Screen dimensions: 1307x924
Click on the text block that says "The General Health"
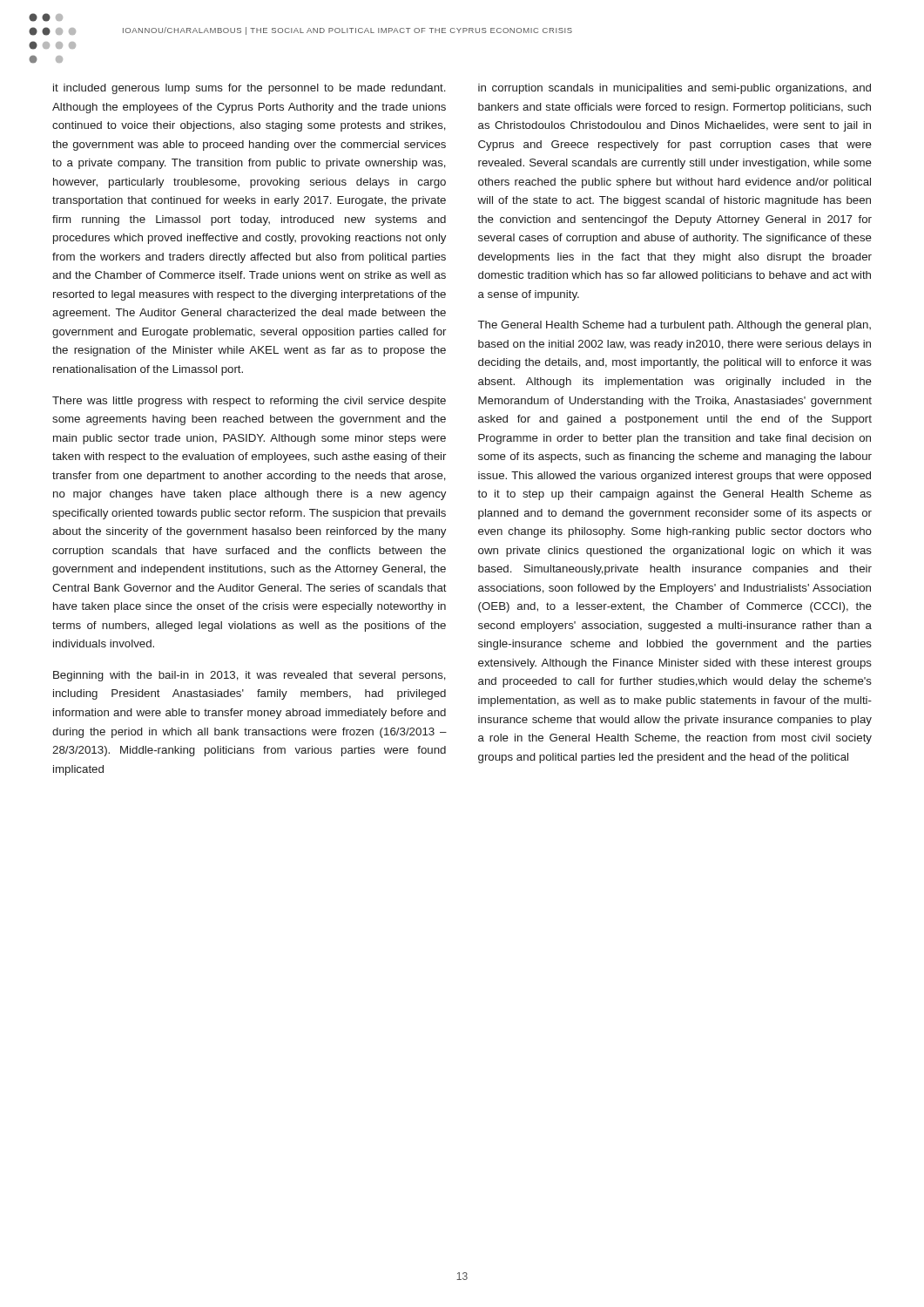(x=675, y=541)
